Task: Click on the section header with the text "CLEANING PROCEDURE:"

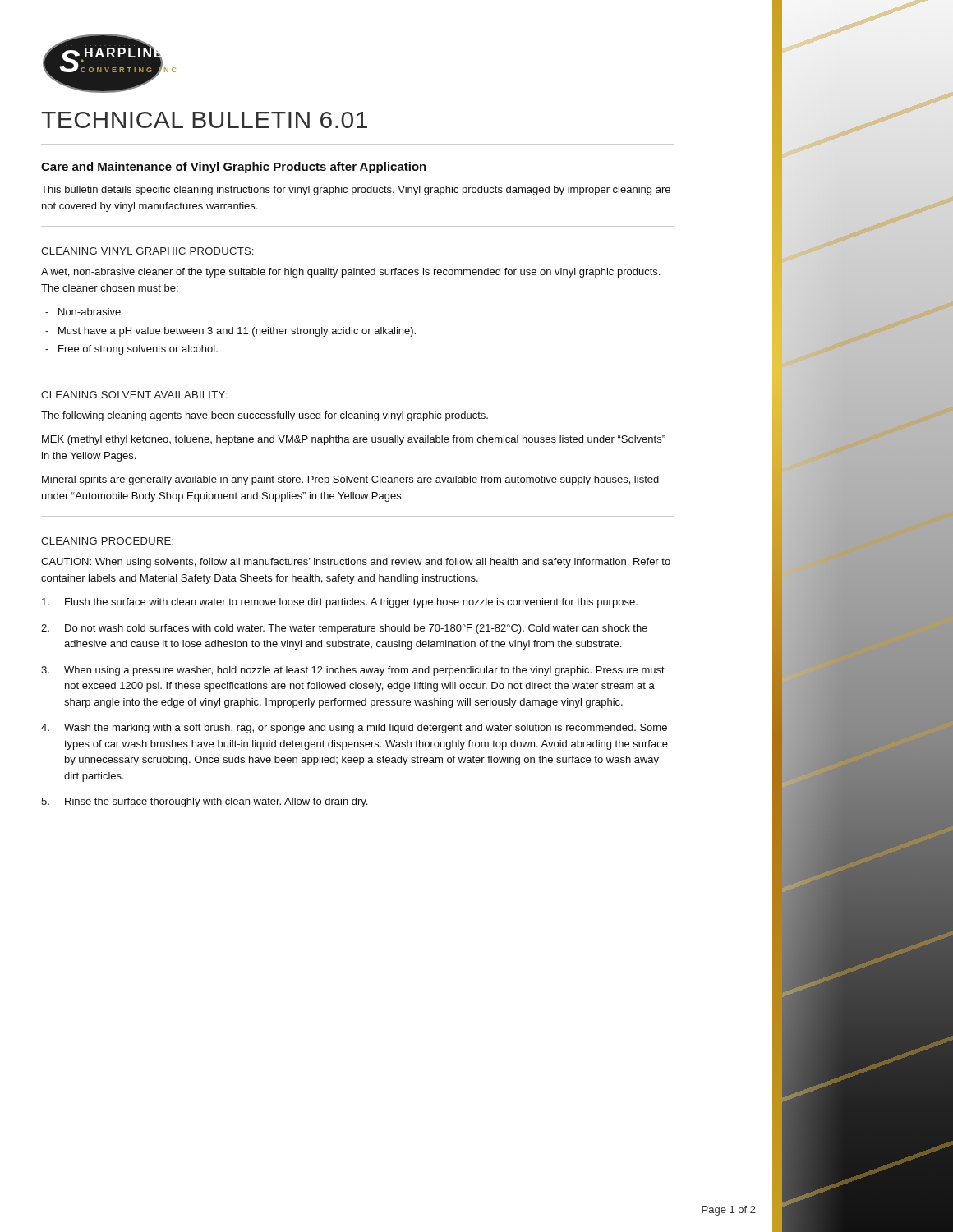Action: coord(108,541)
